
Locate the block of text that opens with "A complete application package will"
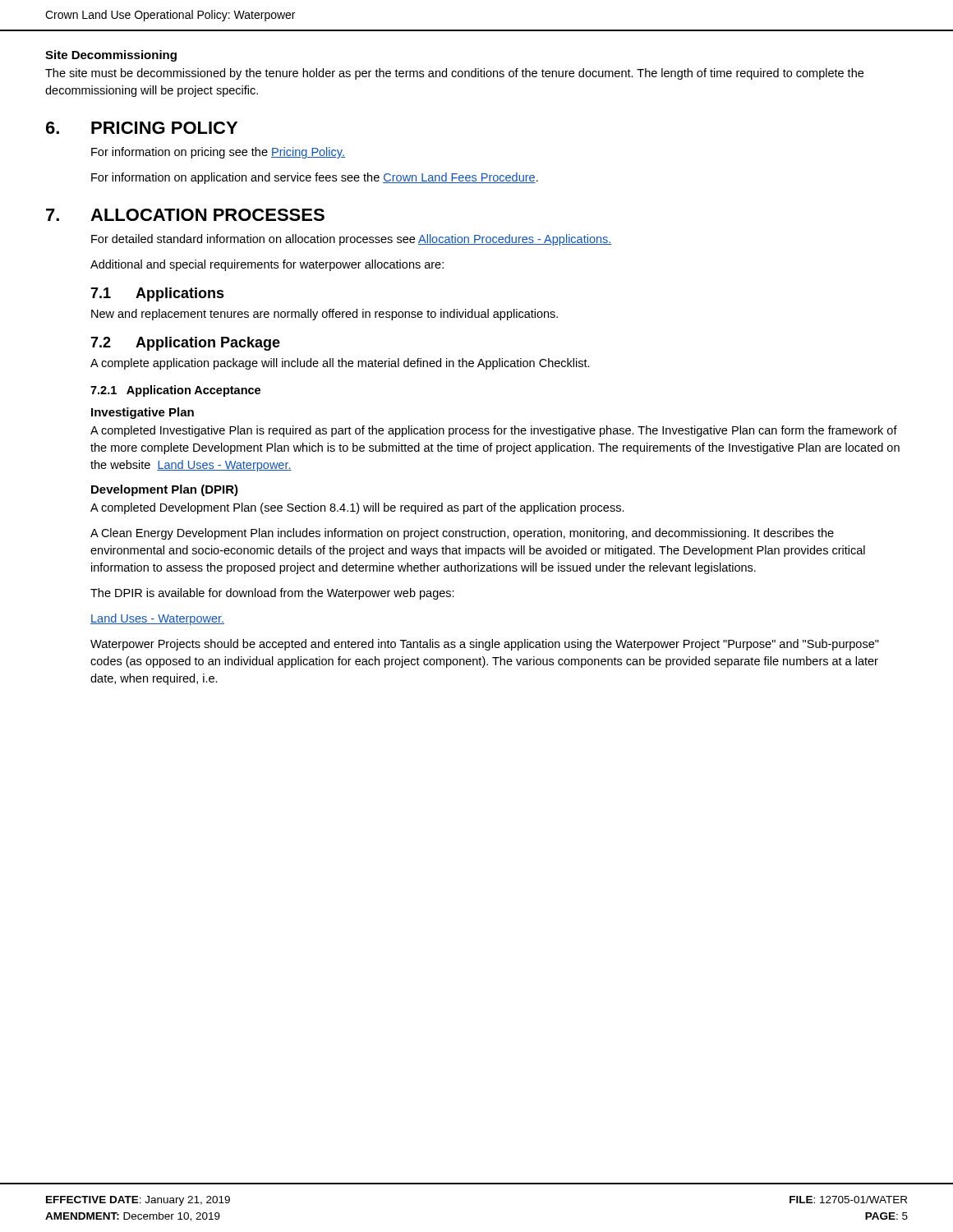pos(340,363)
